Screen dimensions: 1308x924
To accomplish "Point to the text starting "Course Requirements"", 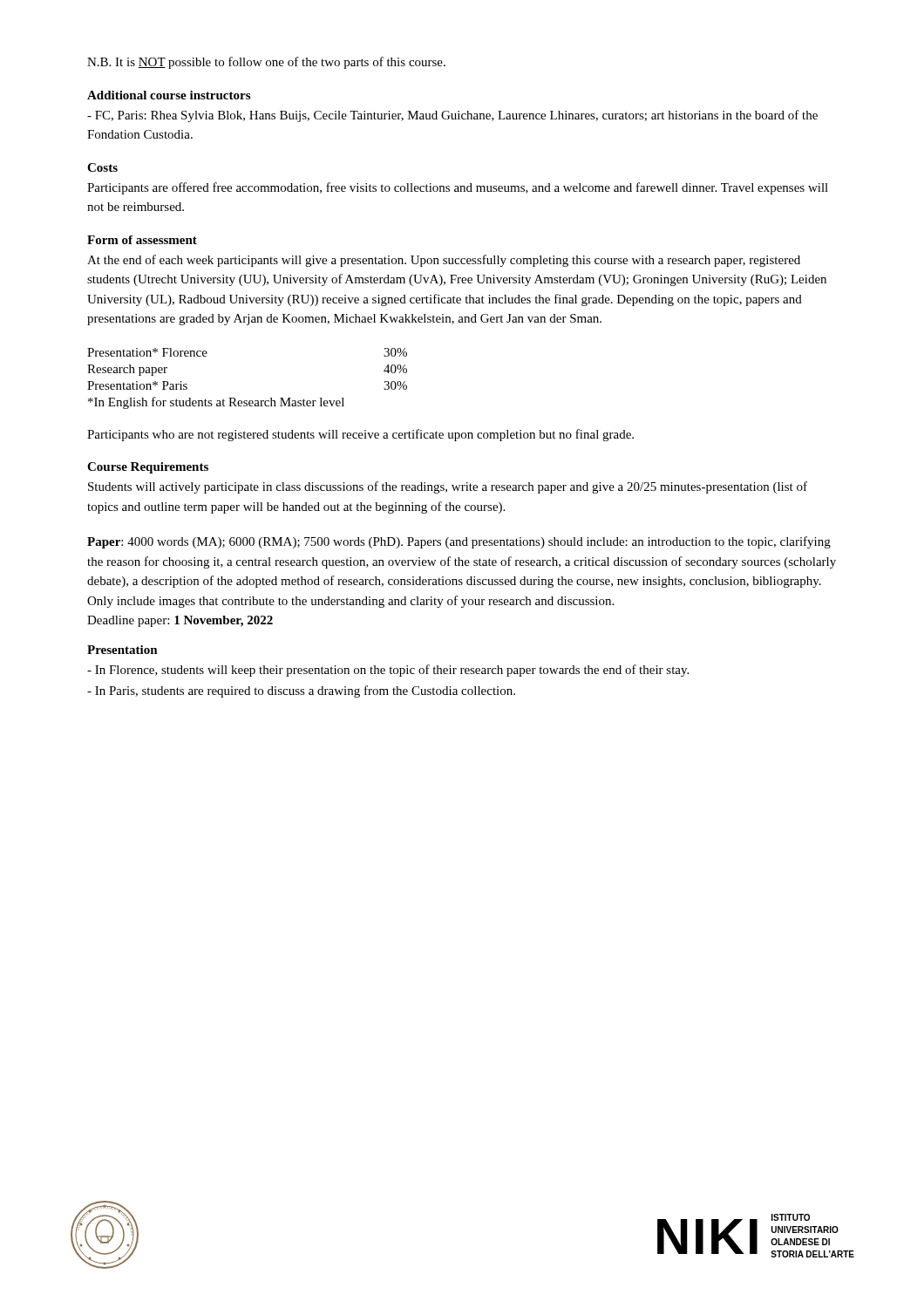I will pyautogui.click(x=148, y=466).
